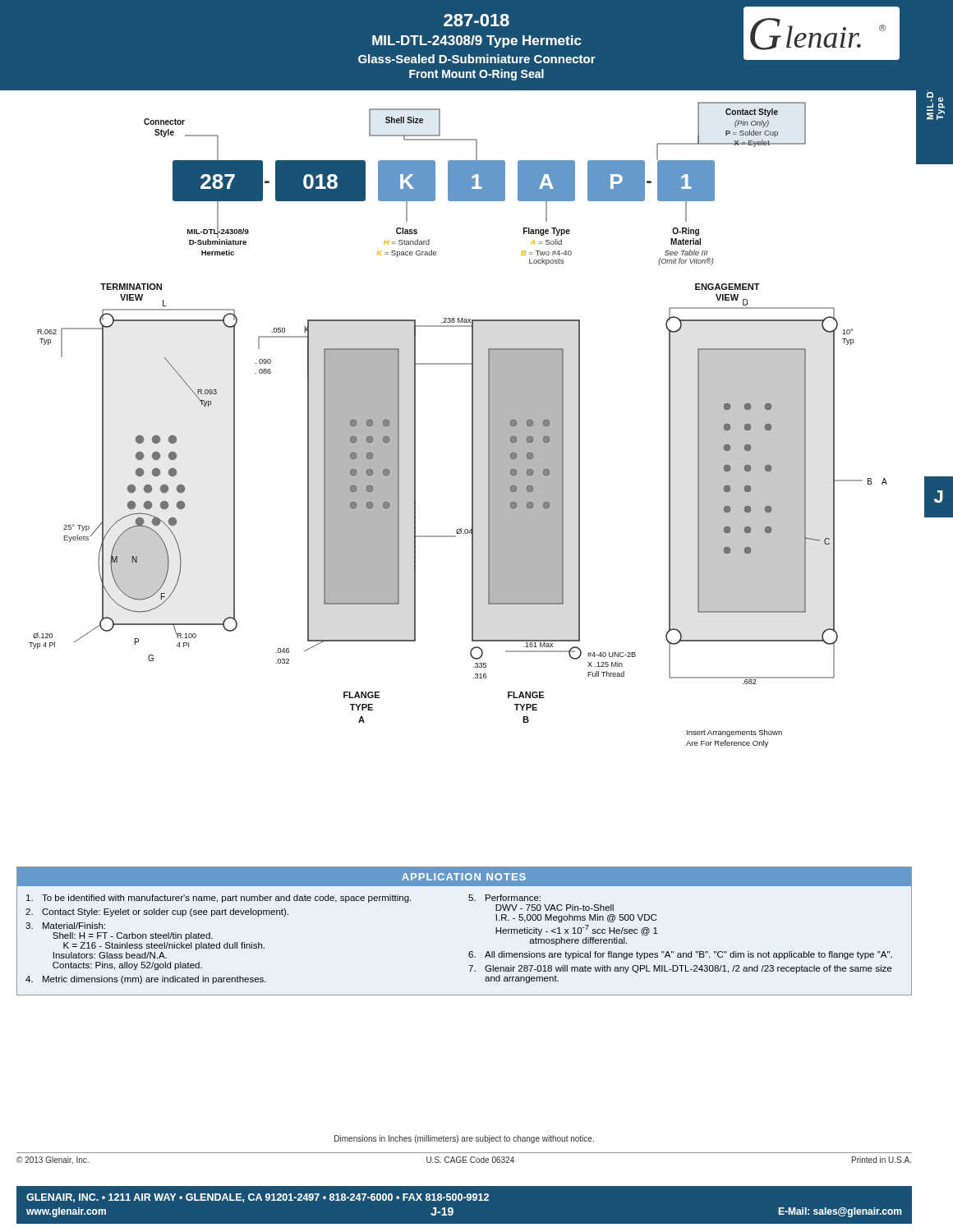Find the engineering diagram
953x1232 pixels.
462,567
